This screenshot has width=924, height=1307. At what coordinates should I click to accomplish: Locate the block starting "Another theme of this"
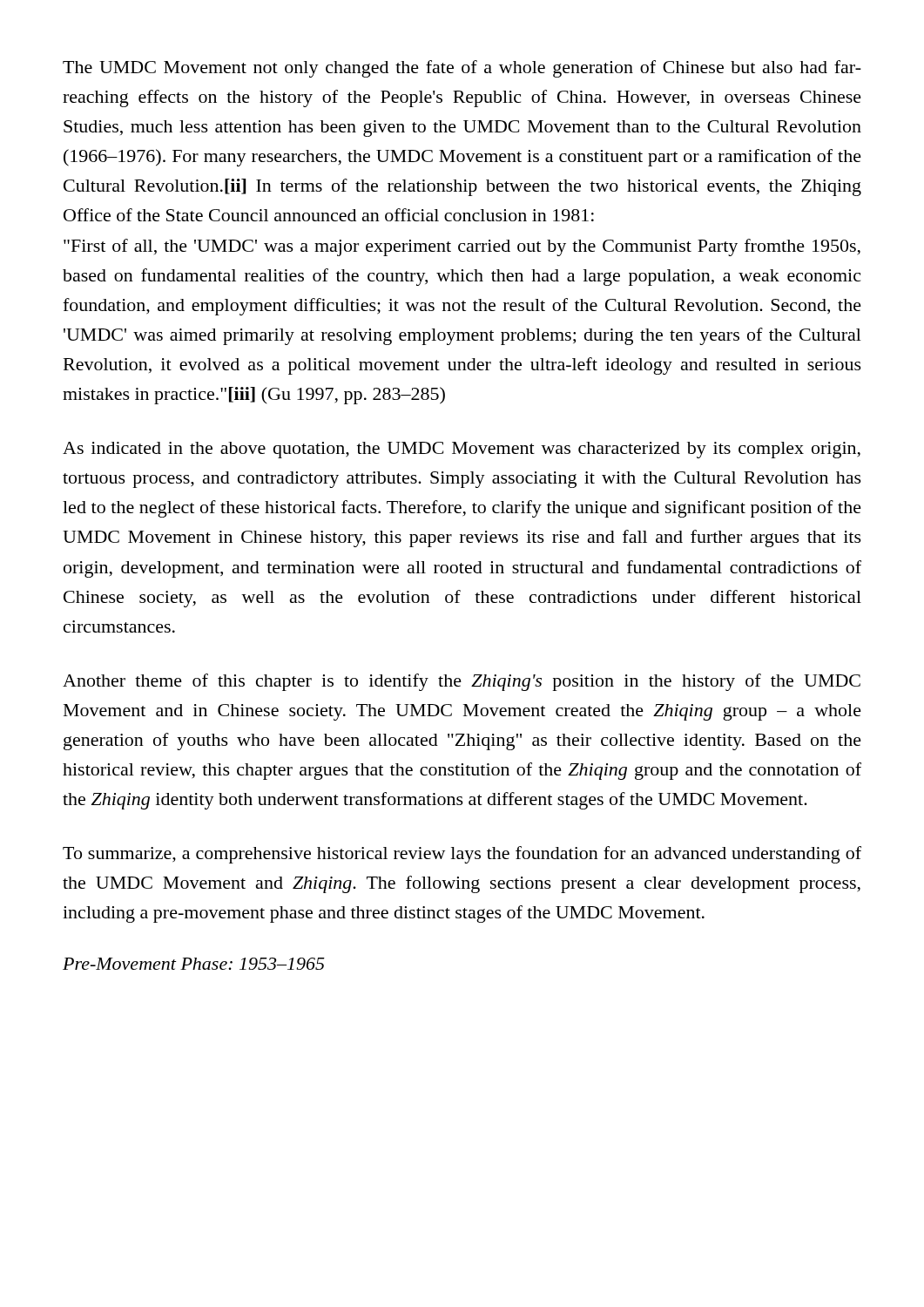click(x=462, y=739)
